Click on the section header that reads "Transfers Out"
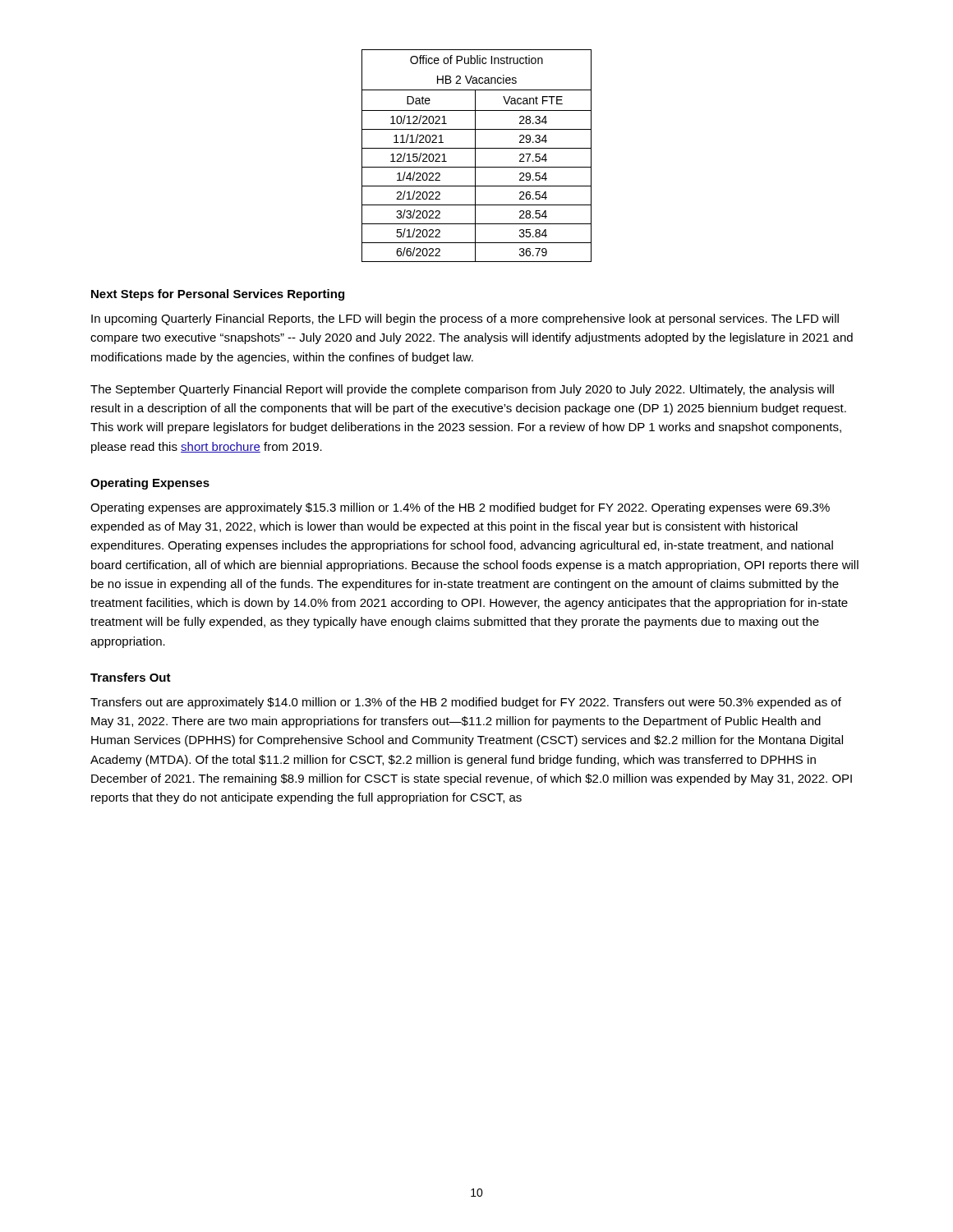Viewport: 953px width, 1232px height. point(130,677)
